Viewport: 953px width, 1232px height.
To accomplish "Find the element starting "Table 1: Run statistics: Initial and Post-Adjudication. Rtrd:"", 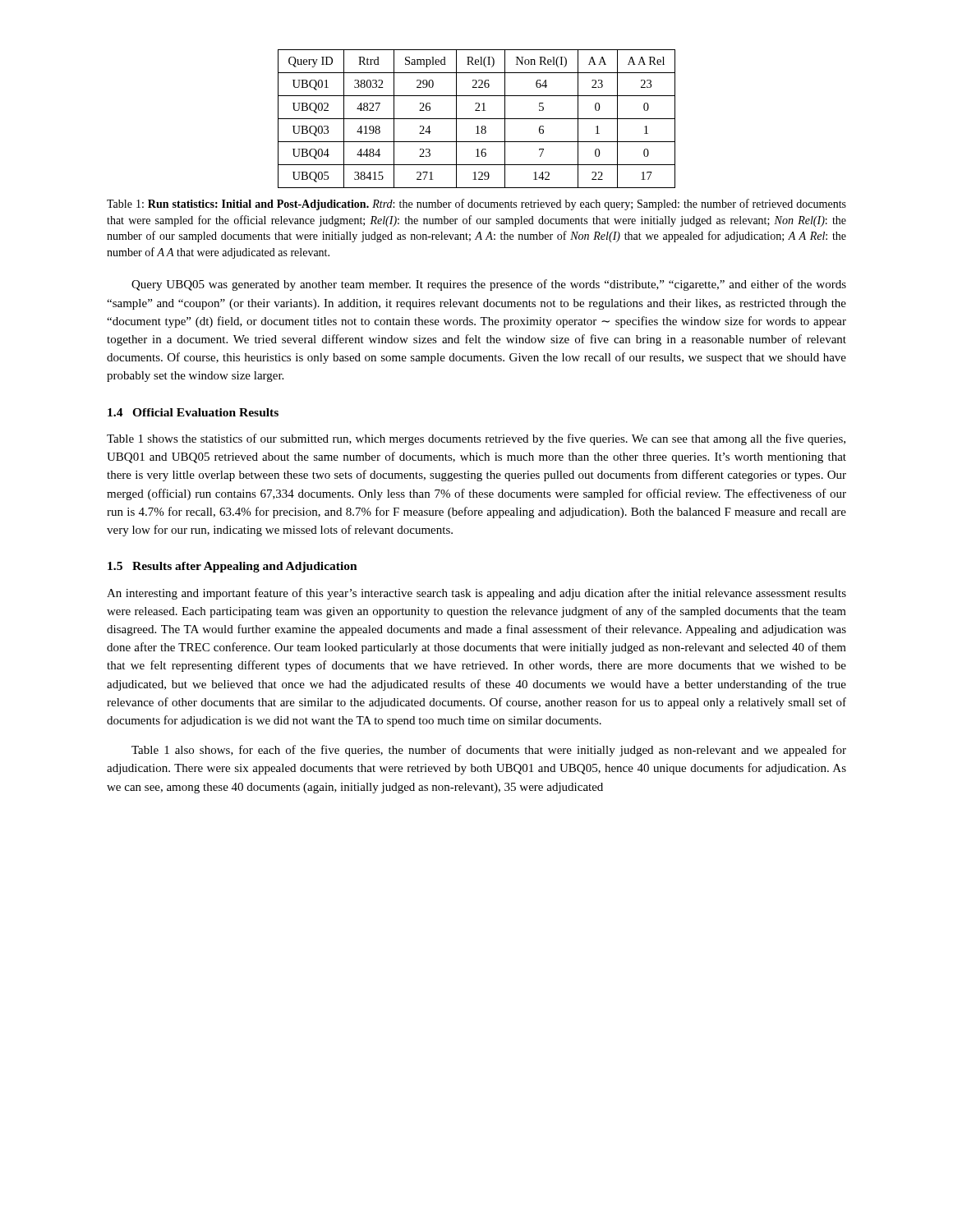I will (476, 228).
